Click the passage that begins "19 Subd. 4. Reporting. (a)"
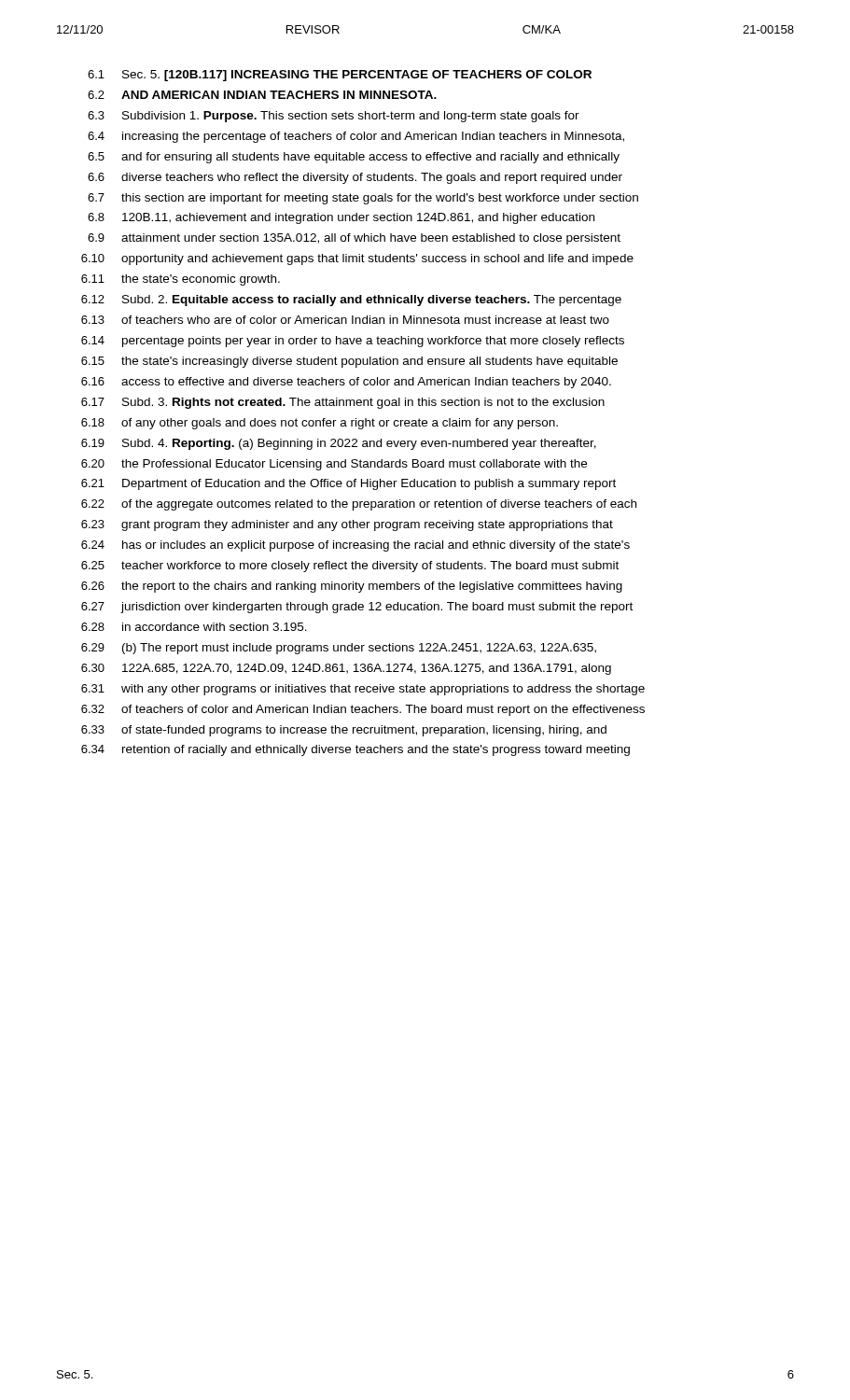This screenshot has width=850, height=1400. (425, 535)
